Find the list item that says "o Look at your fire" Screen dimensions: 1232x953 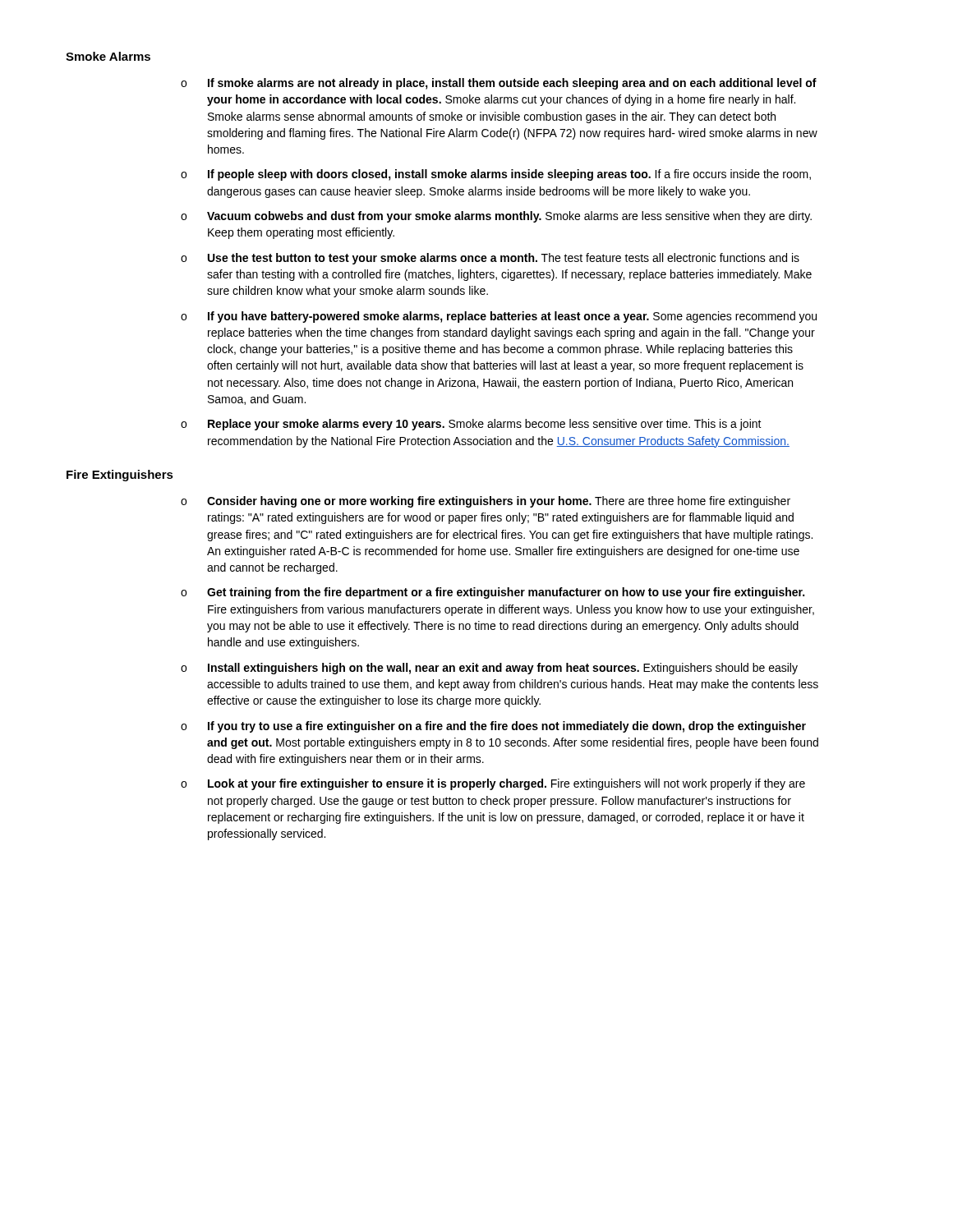[x=501, y=809]
